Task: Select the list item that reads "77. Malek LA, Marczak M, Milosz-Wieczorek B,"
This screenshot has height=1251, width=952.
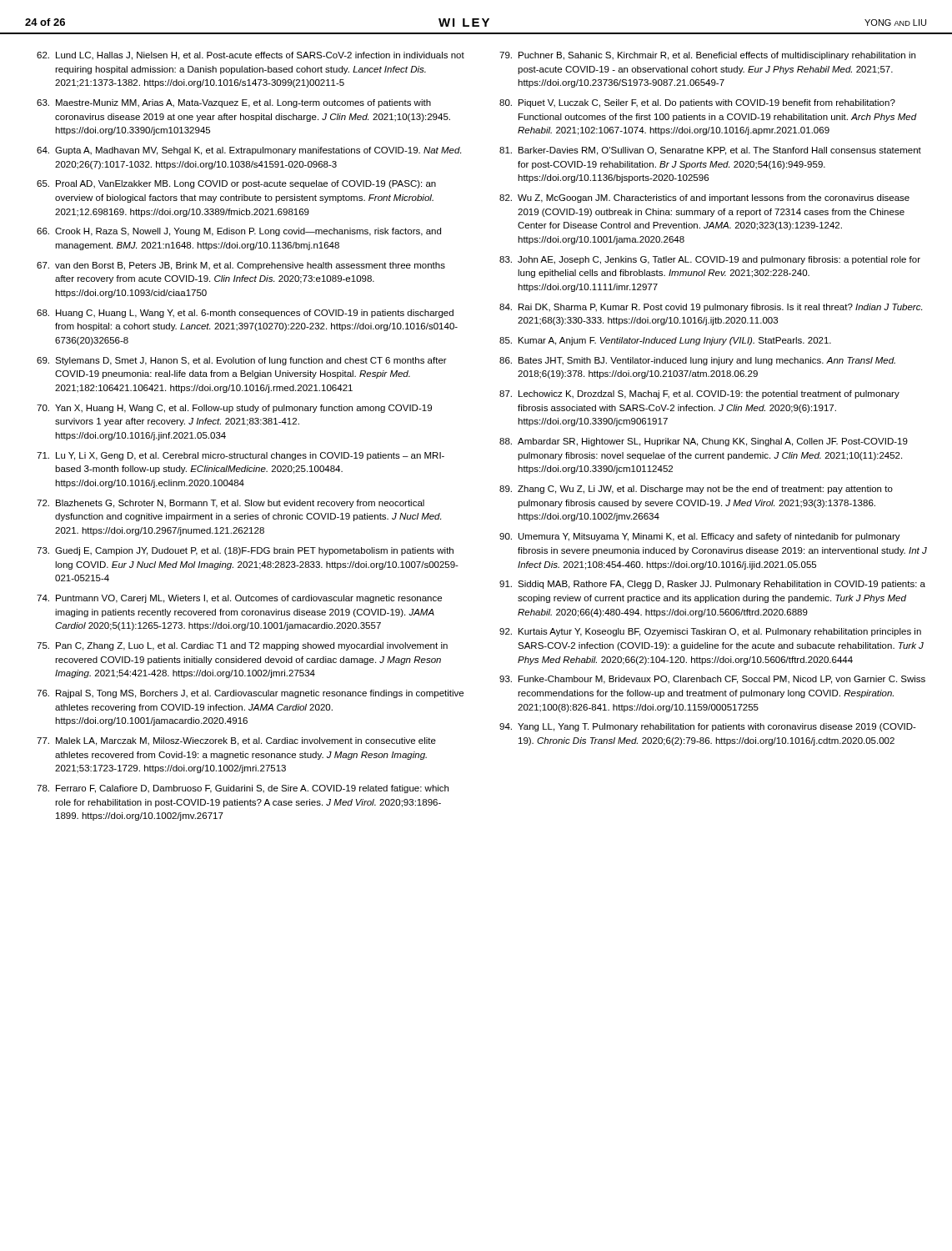Action: click(x=245, y=755)
